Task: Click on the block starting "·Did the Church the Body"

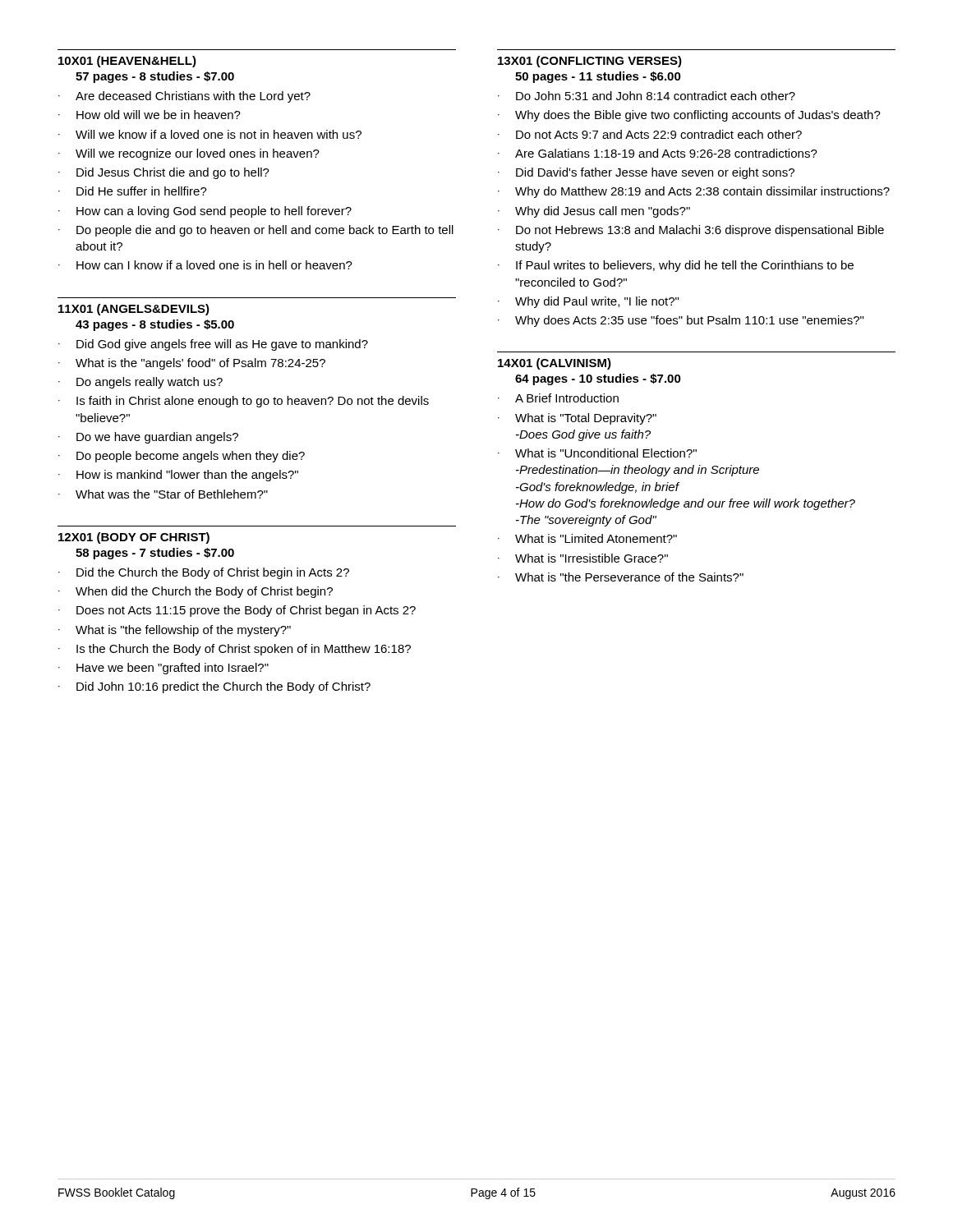Action: coord(257,572)
